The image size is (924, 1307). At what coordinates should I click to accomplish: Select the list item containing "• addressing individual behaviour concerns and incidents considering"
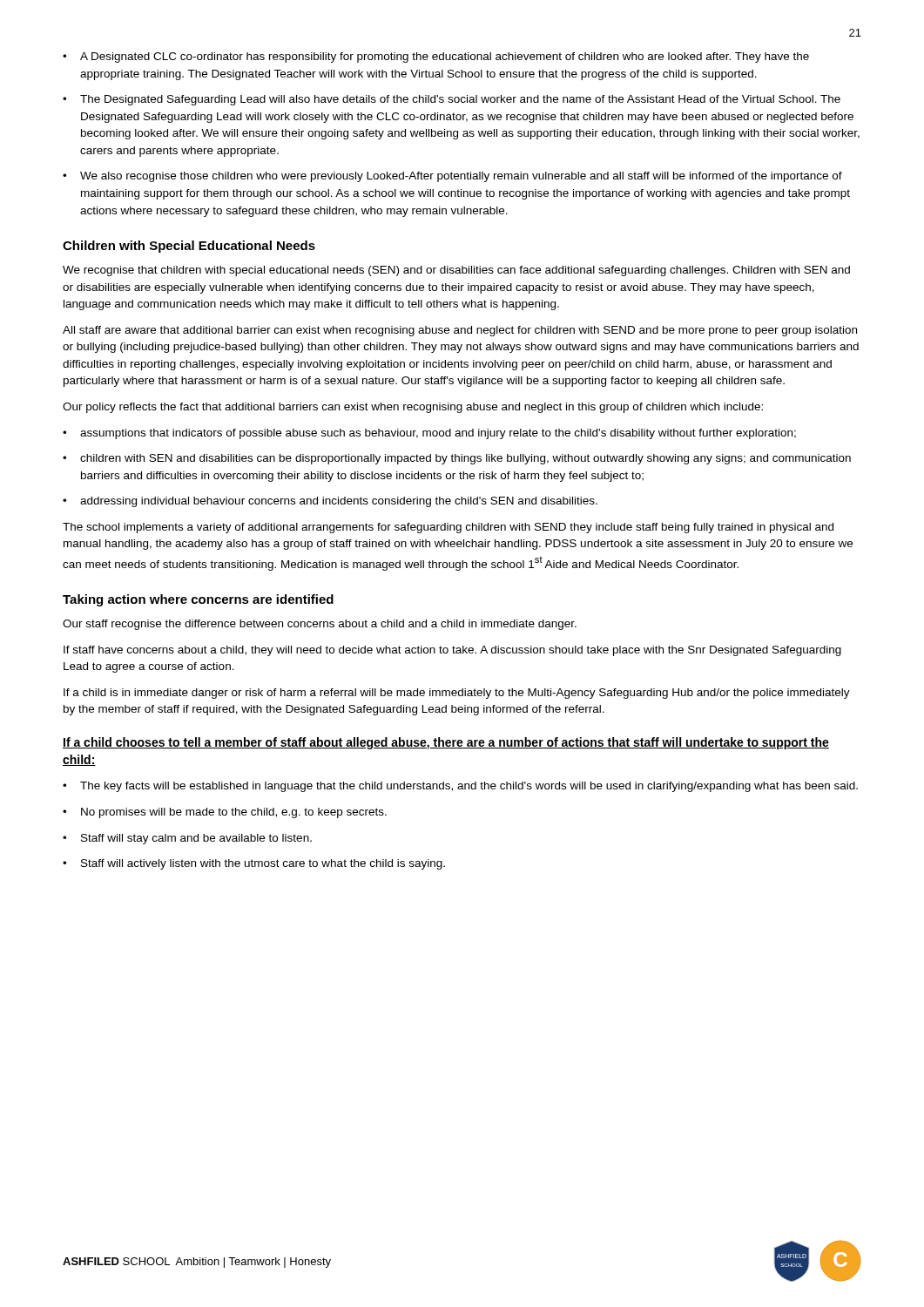point(462,501)
